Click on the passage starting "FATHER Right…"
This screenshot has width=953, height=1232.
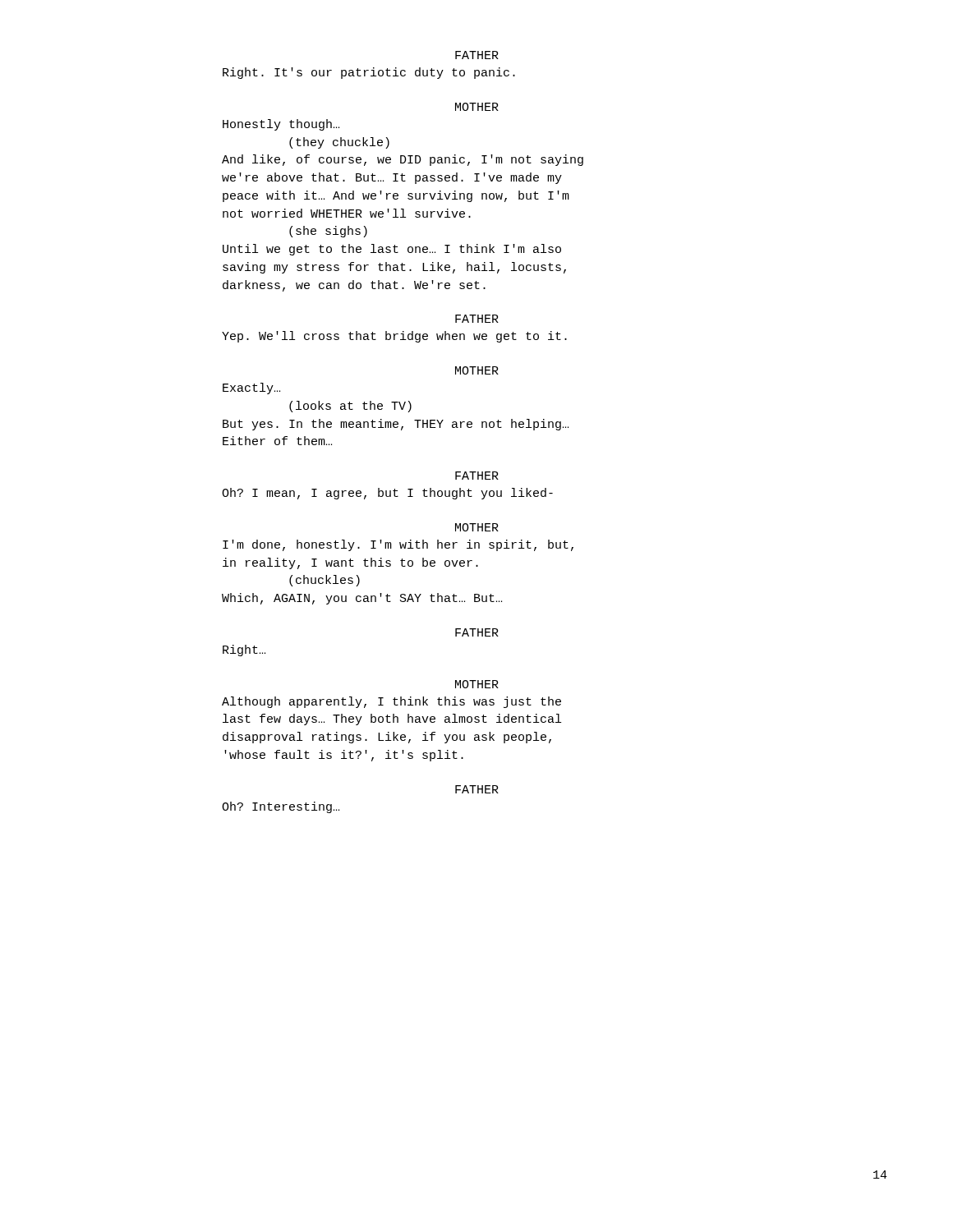(x=476, y=643)
